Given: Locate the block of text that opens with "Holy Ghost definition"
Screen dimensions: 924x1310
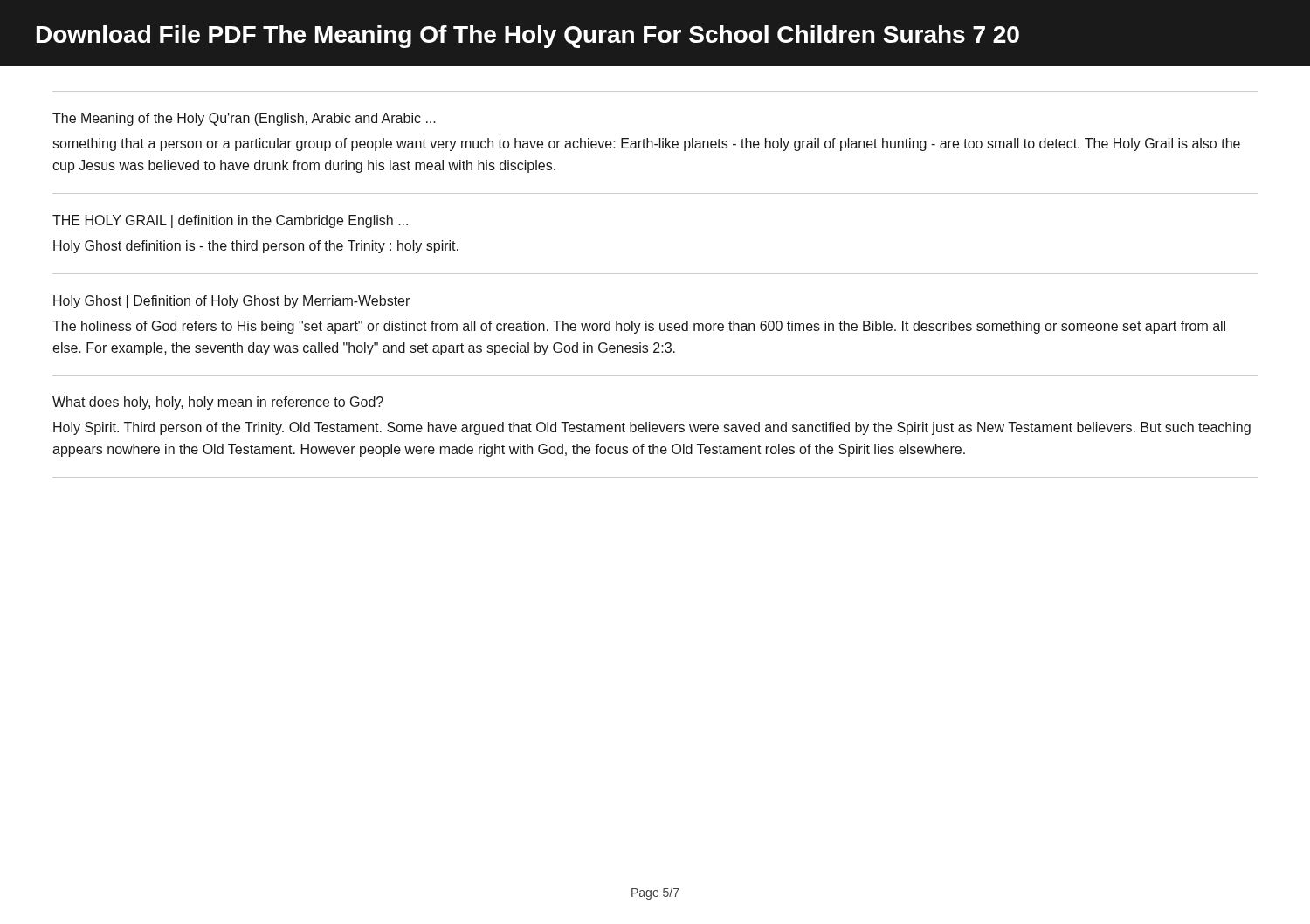Looking at the screenshot, I should pyautogui.click(x=256, y=246).
